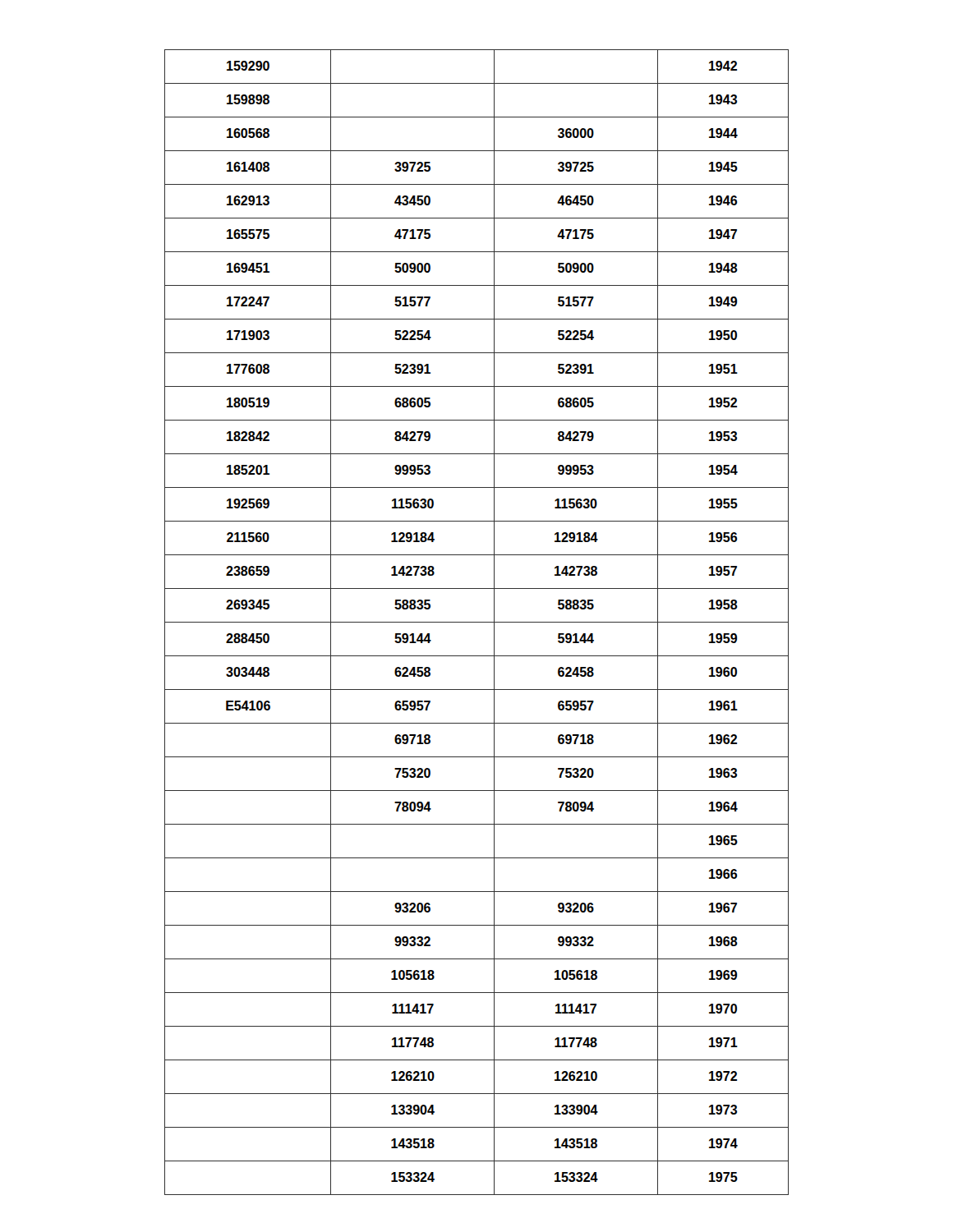
Task: Find a table
Action: pyautogui.click(x=476, y=622)
